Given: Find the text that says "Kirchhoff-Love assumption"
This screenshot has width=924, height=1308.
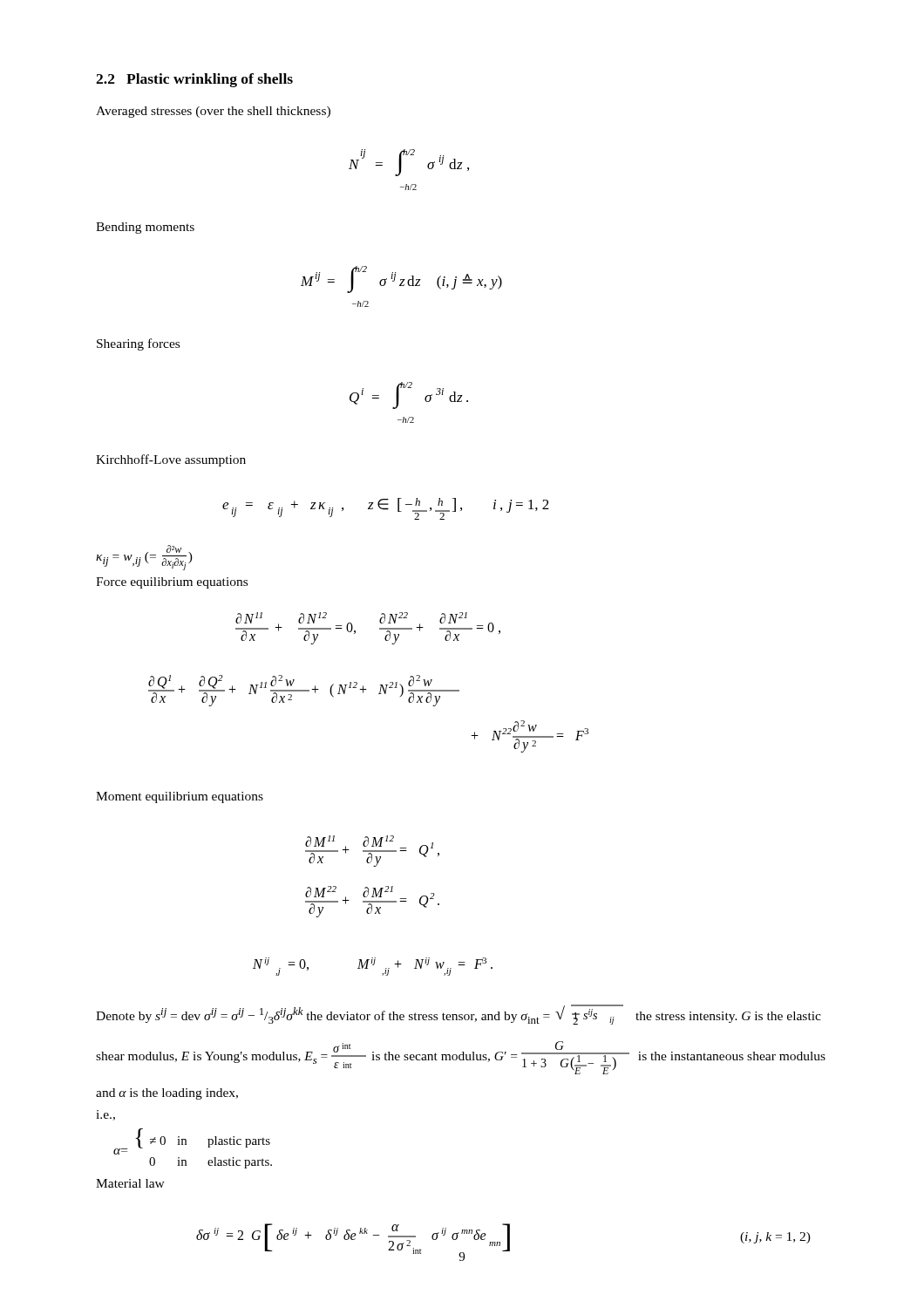Looking at the screenshot, I should [171, 459].
